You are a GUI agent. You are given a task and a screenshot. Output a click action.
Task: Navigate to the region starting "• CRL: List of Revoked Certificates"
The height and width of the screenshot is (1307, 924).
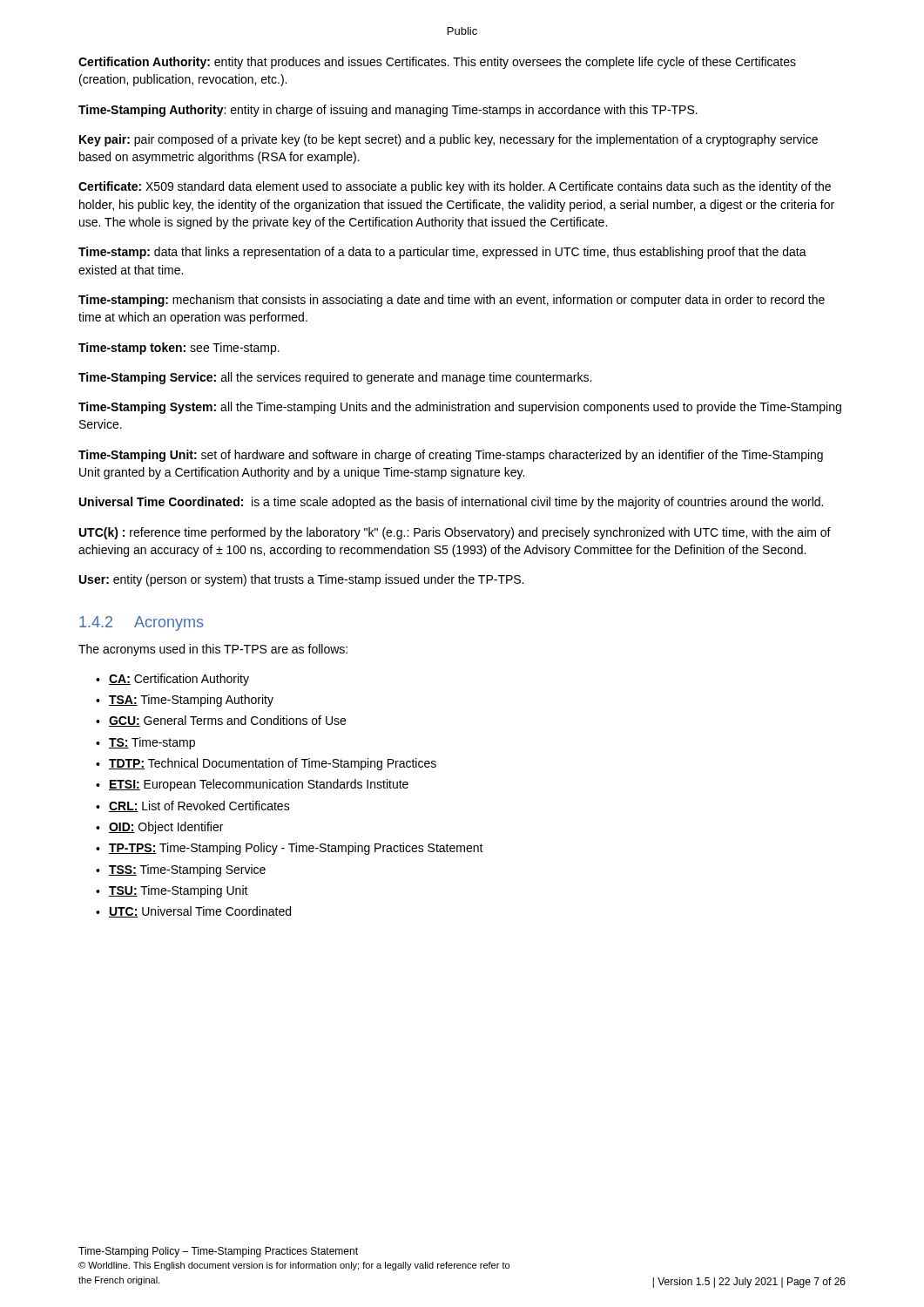(x=193, y=806)
